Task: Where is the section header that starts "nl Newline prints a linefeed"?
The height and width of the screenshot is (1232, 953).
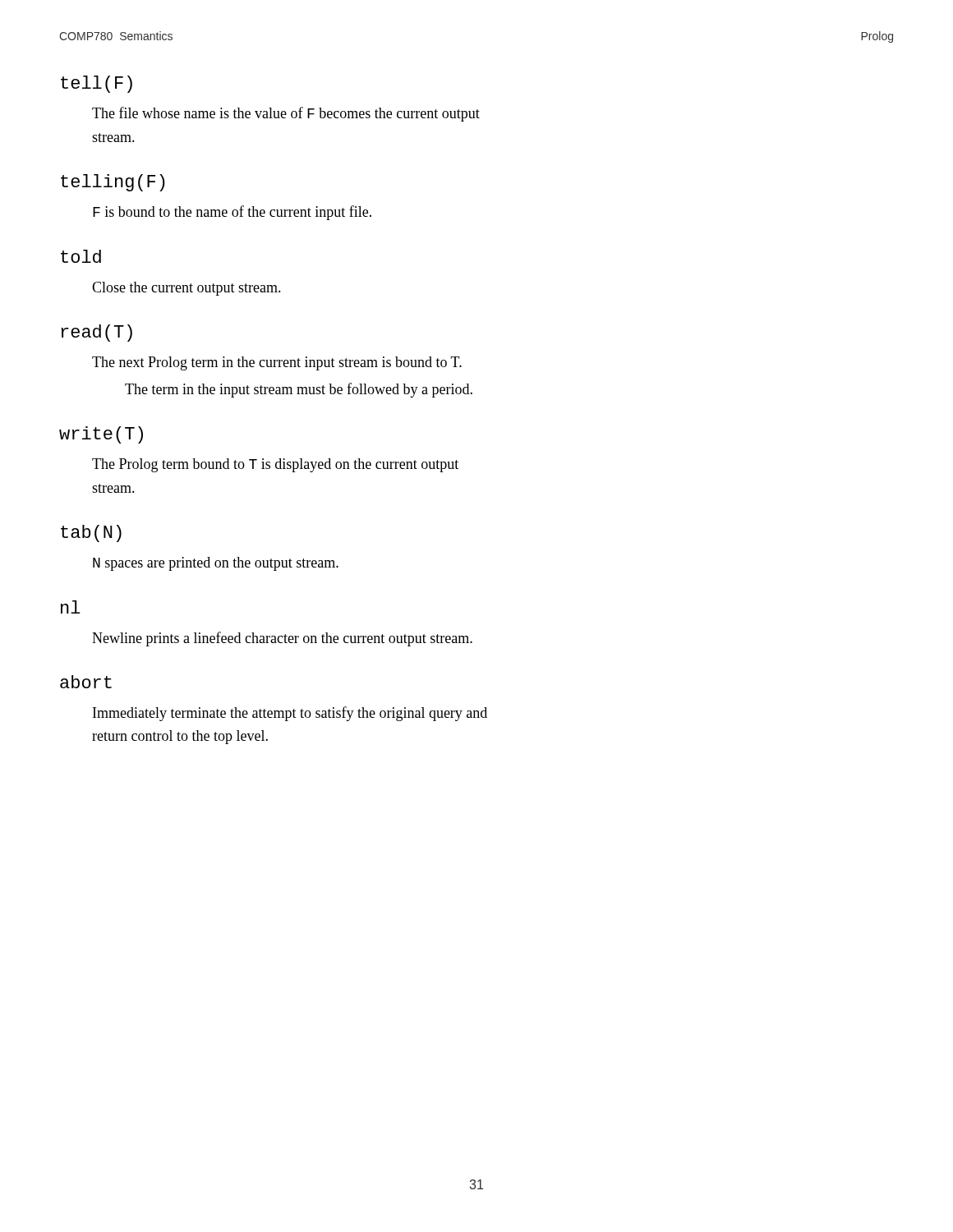Action: (x=71, y=607)
